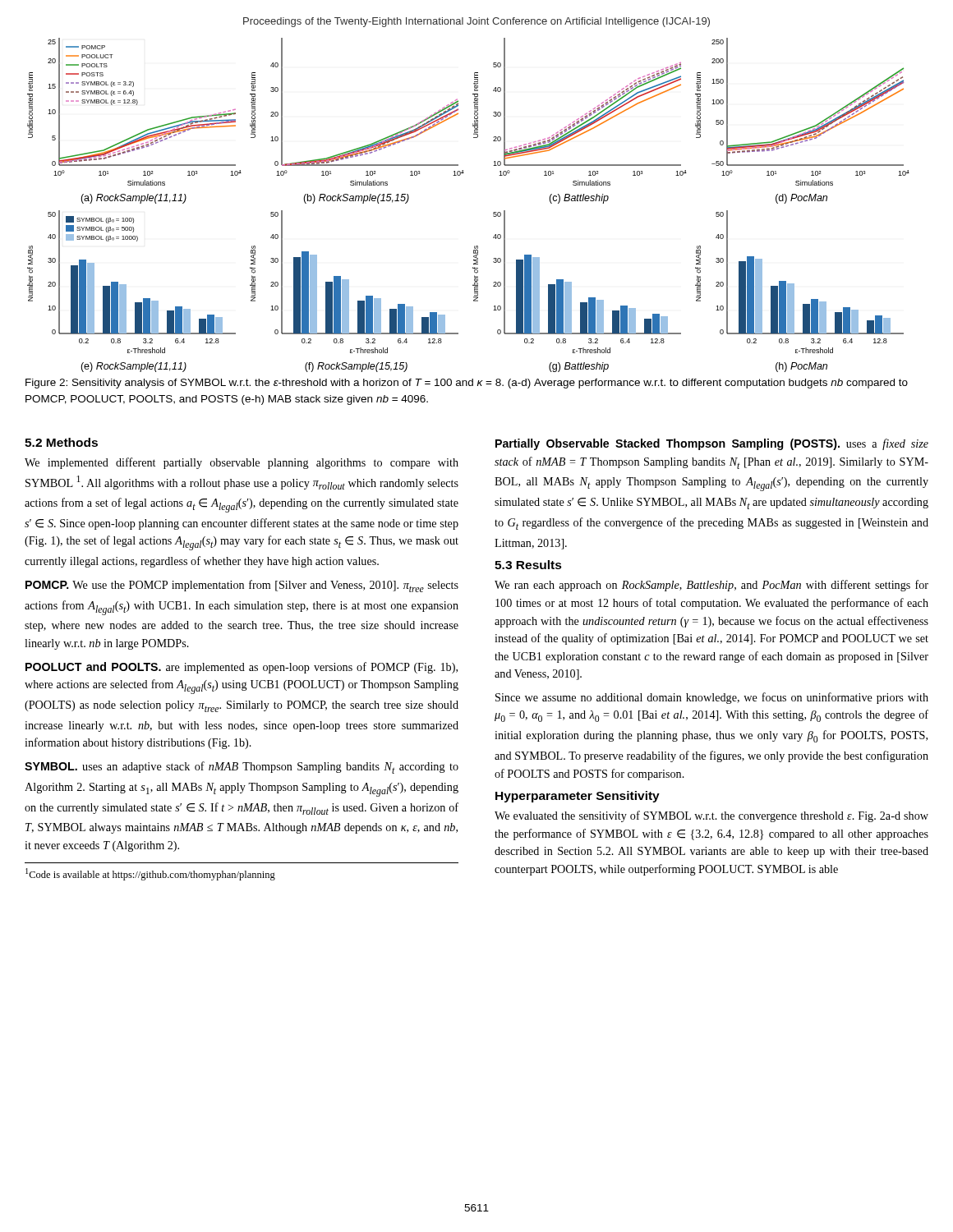
Task: Where is the passage that starts "SYMBOL. uses an adaptive stack of nMAB Thompson"?
Action: 242,806
